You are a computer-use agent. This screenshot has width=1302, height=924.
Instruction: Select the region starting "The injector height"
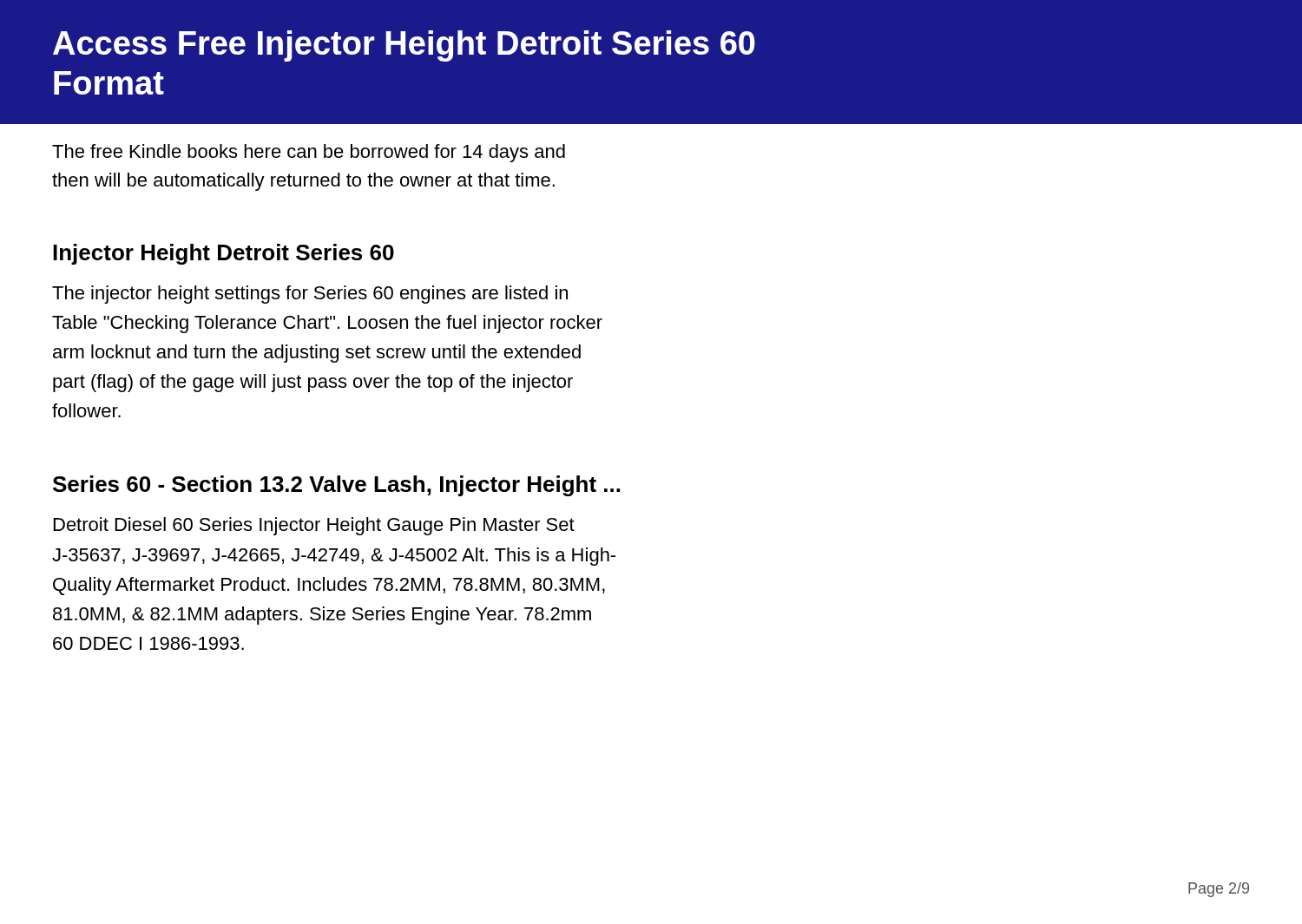(529, 352)
